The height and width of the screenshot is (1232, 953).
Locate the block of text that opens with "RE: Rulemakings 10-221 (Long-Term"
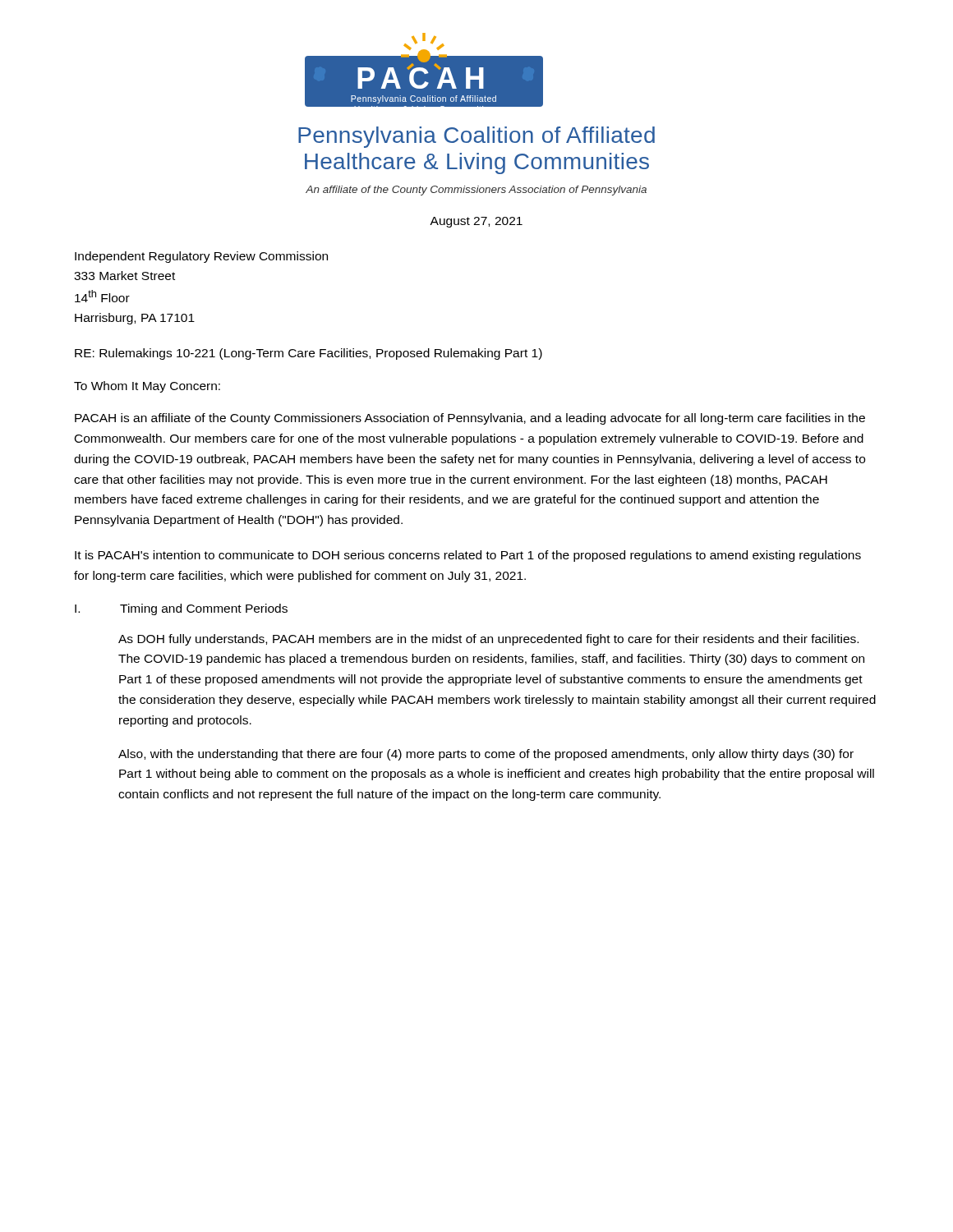click(x=308, y=353)
